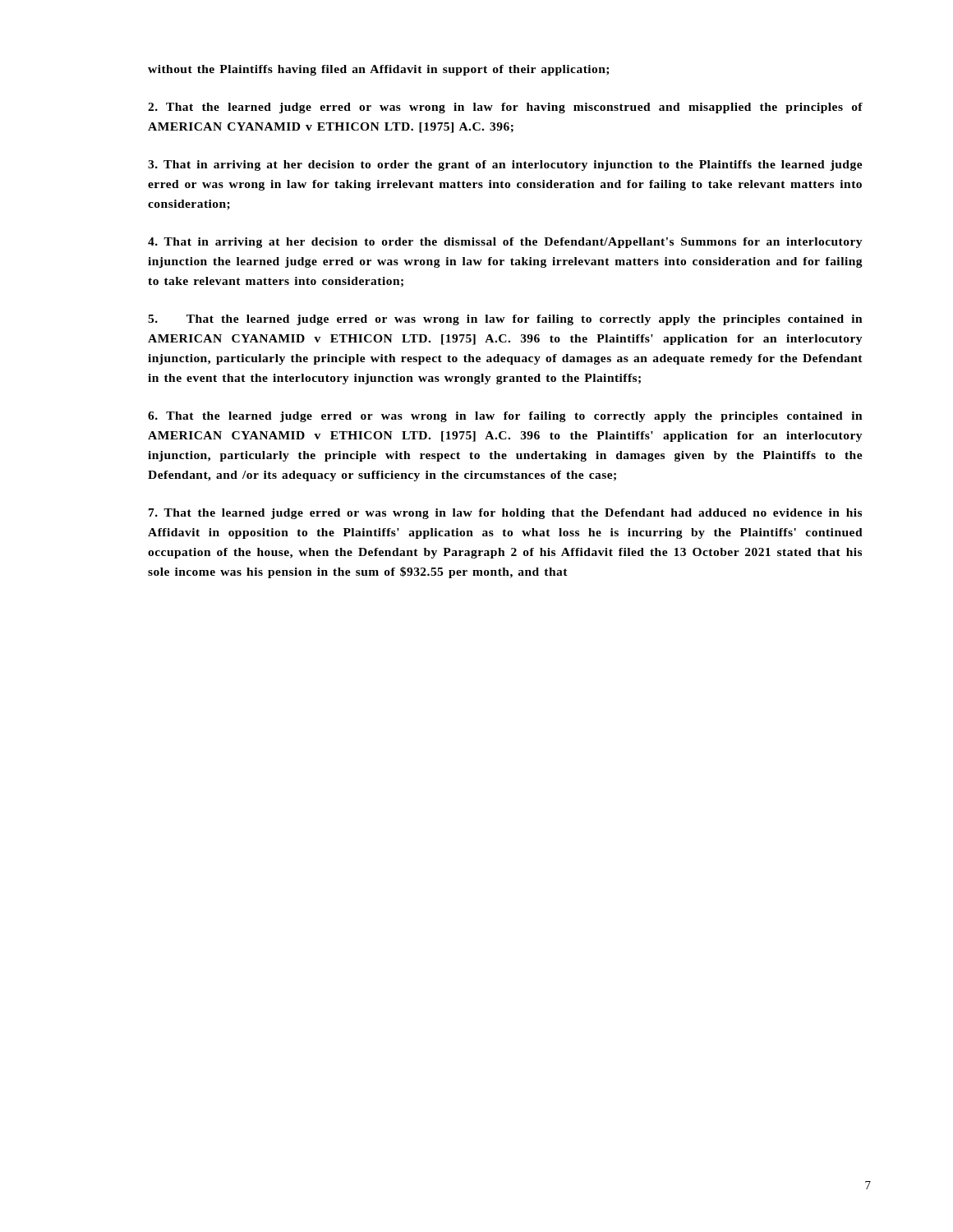953x1232 pixels.
Task: Find the text starting "without the Plaintiffs having"
Action: [379, 69]
